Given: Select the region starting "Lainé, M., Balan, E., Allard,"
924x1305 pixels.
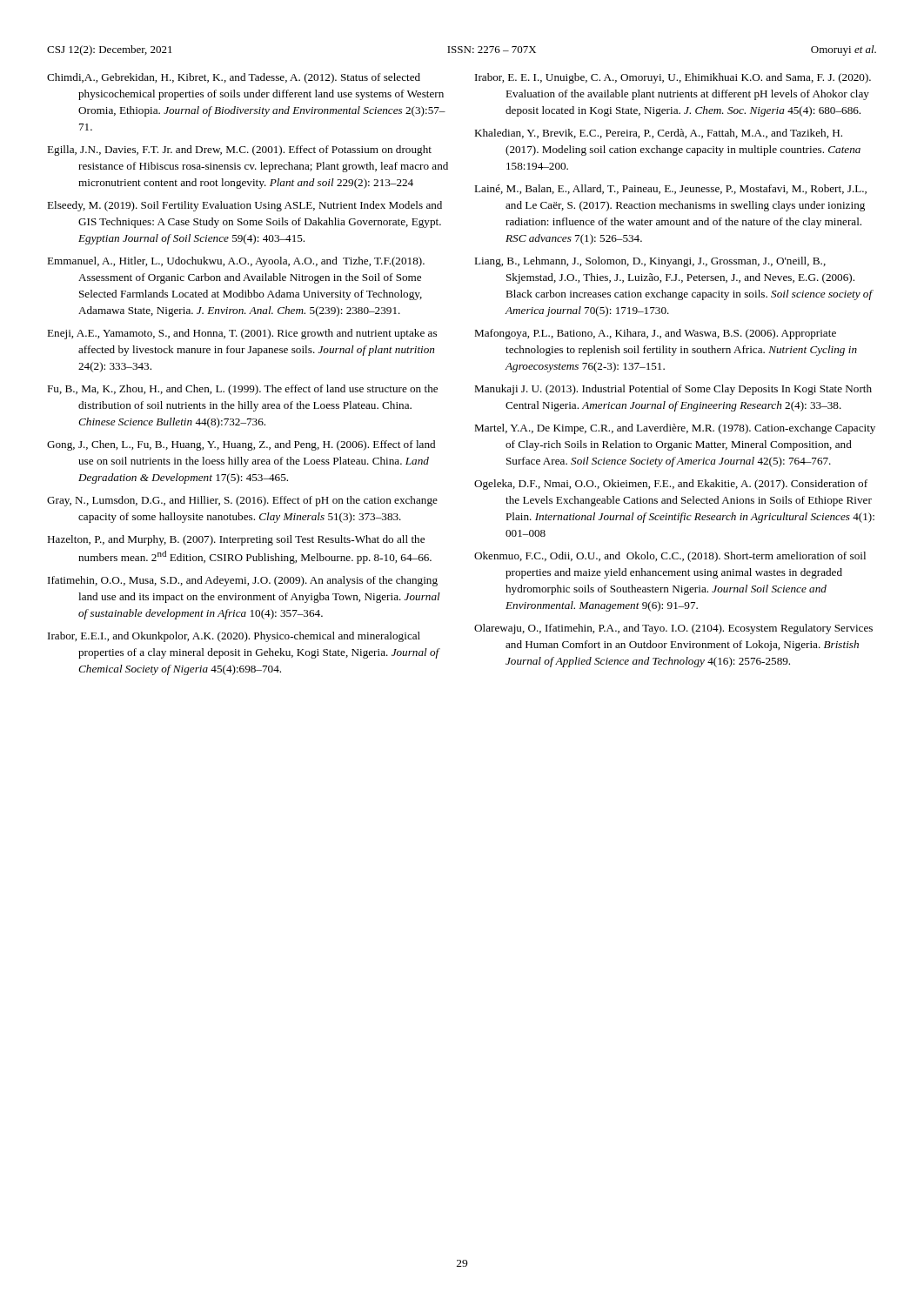Looking at the screenshot, I should 671,213.
